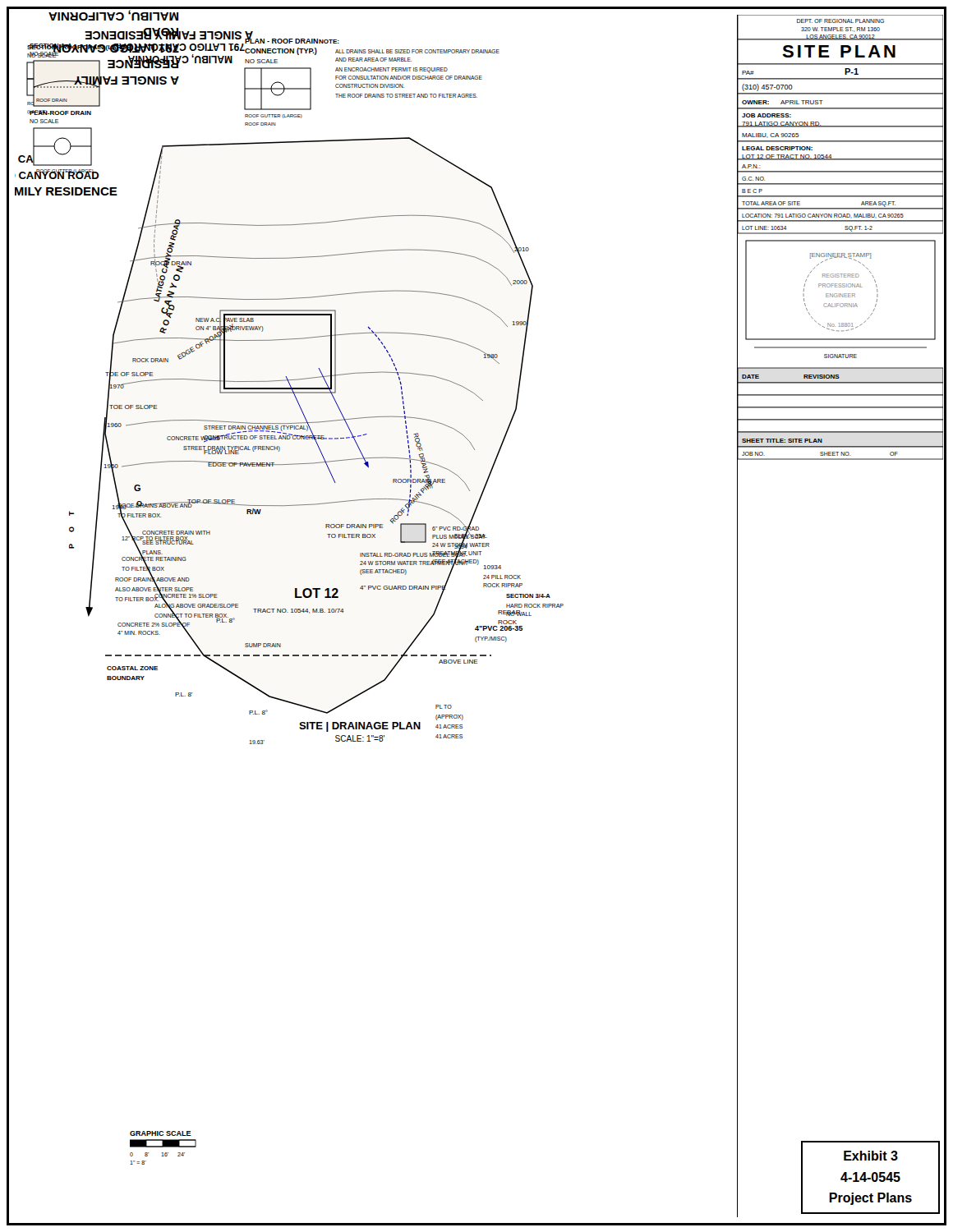Locate the engineering diagram
Screen dimensions: 1232x953
click(382, 616)
